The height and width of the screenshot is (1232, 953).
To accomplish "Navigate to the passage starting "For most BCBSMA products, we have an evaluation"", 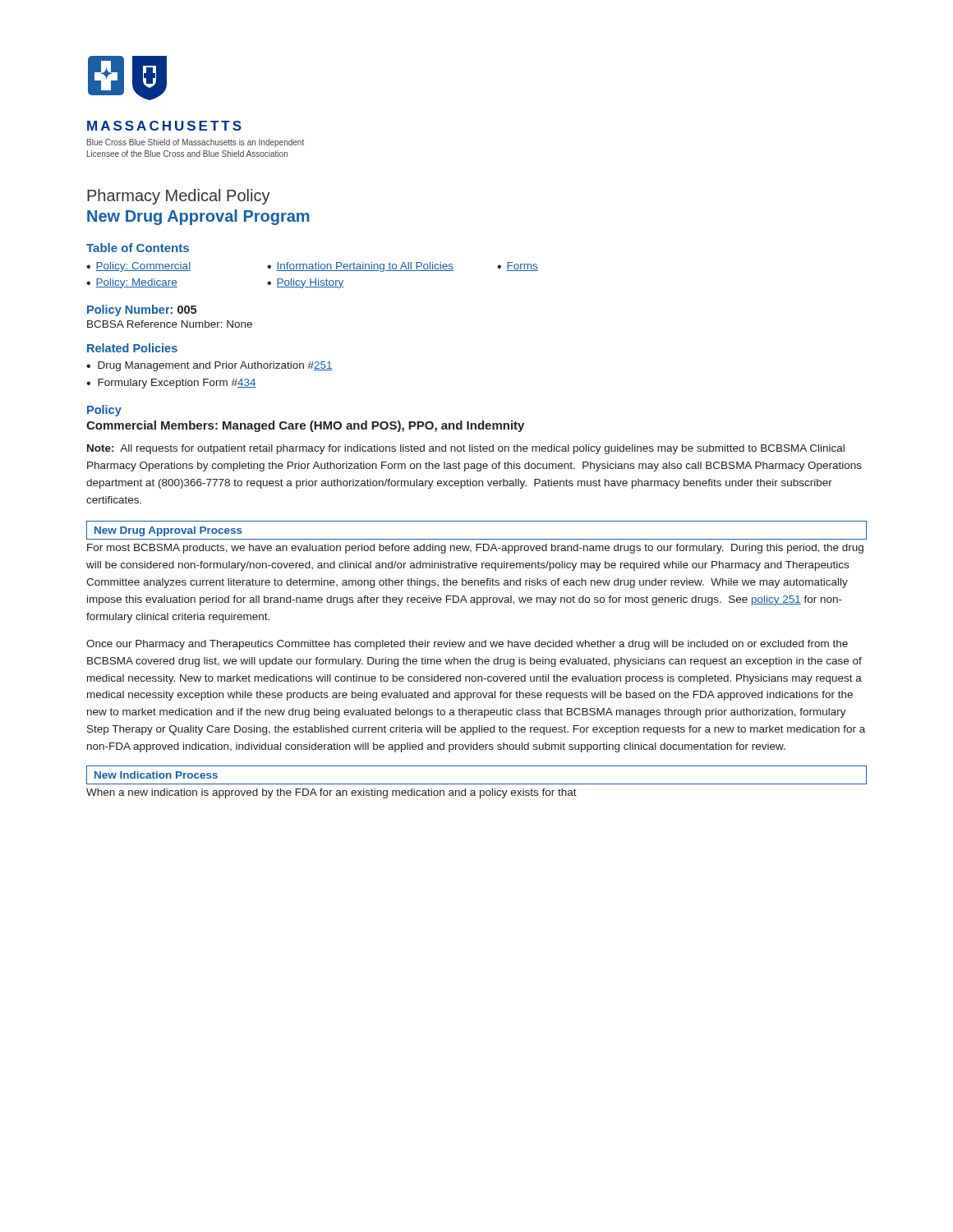I will pos(475,582).
